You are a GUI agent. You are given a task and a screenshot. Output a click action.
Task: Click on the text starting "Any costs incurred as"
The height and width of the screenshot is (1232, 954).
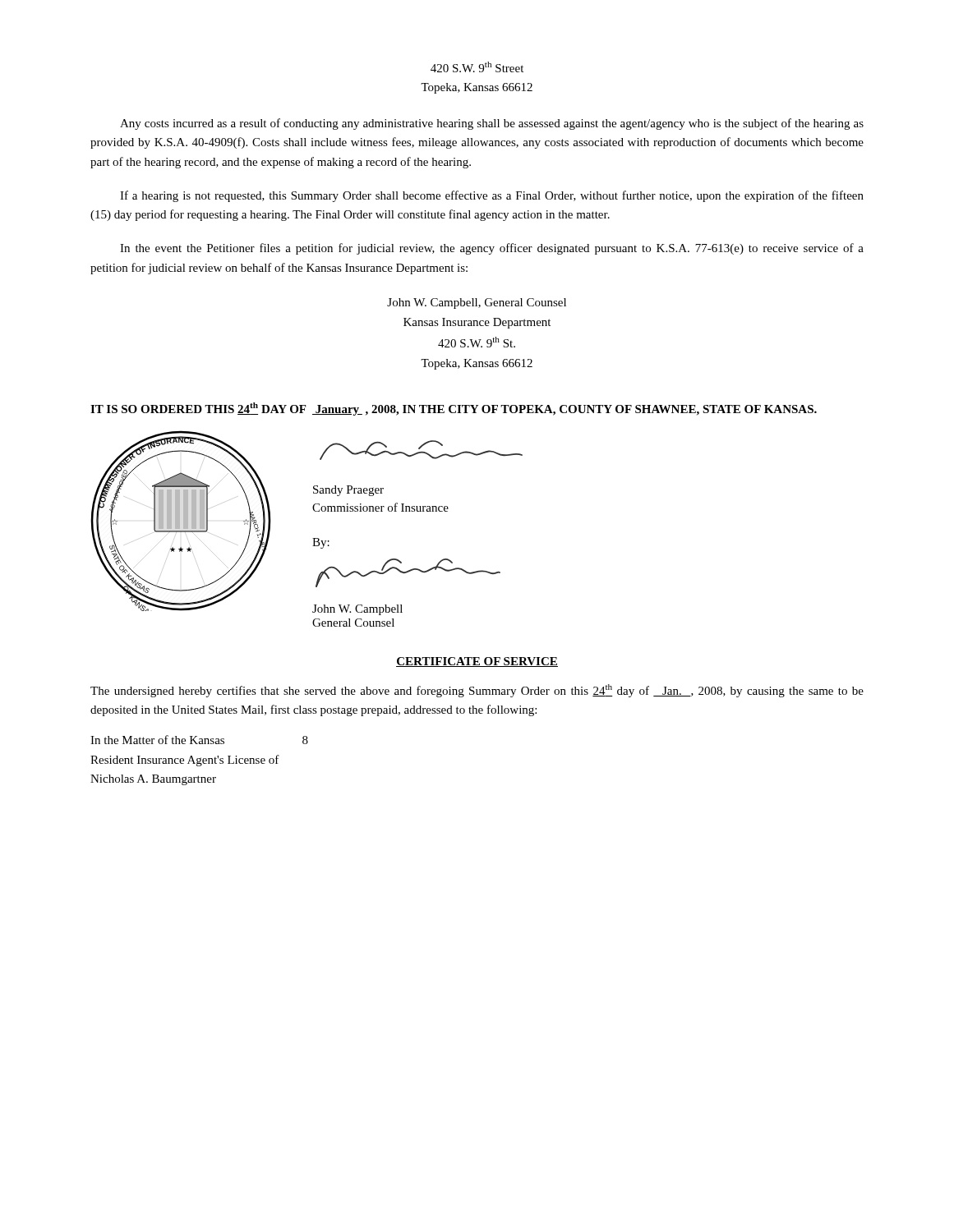click(477, 142)
